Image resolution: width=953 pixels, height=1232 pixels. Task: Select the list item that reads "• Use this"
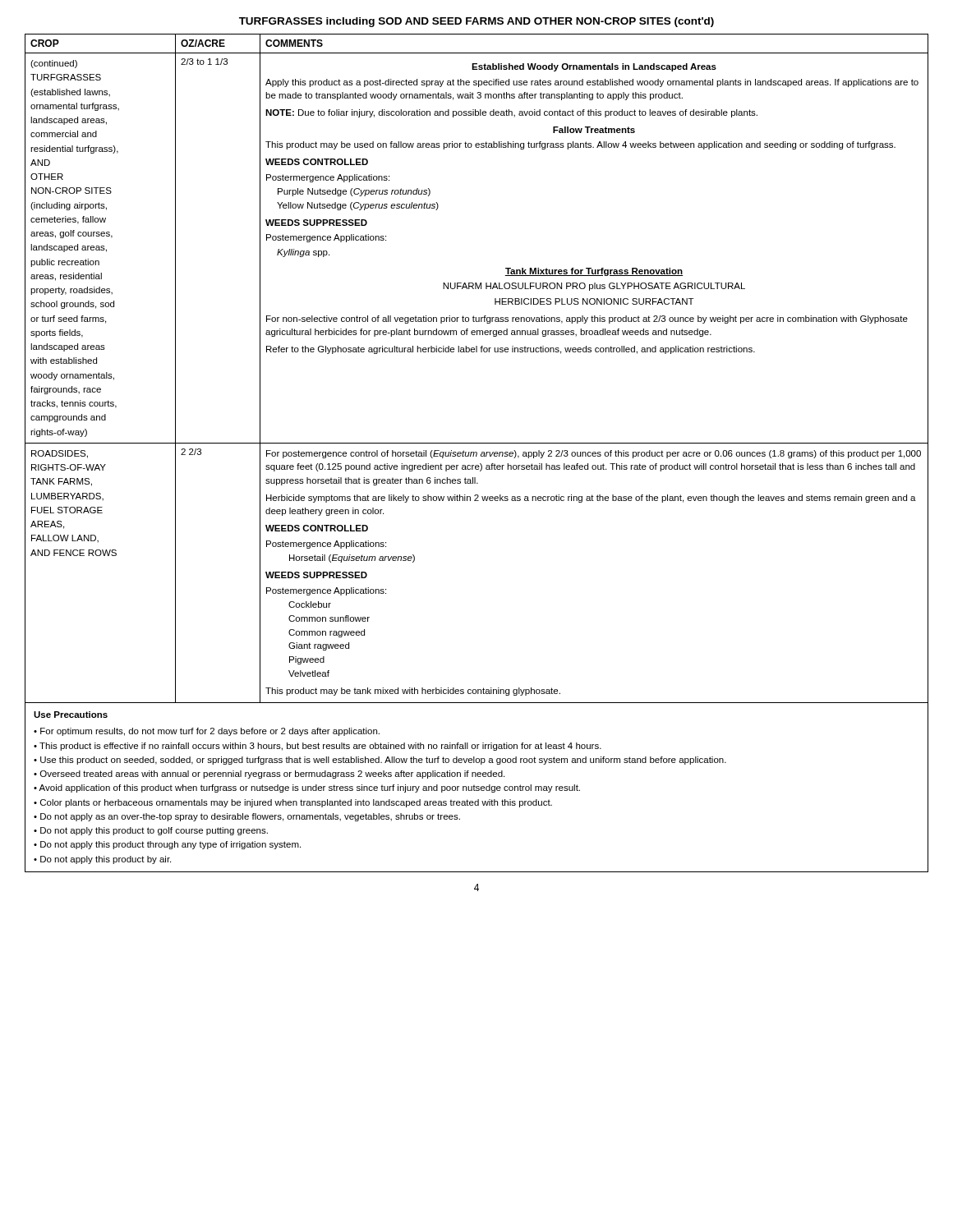[x=380, y=760]
